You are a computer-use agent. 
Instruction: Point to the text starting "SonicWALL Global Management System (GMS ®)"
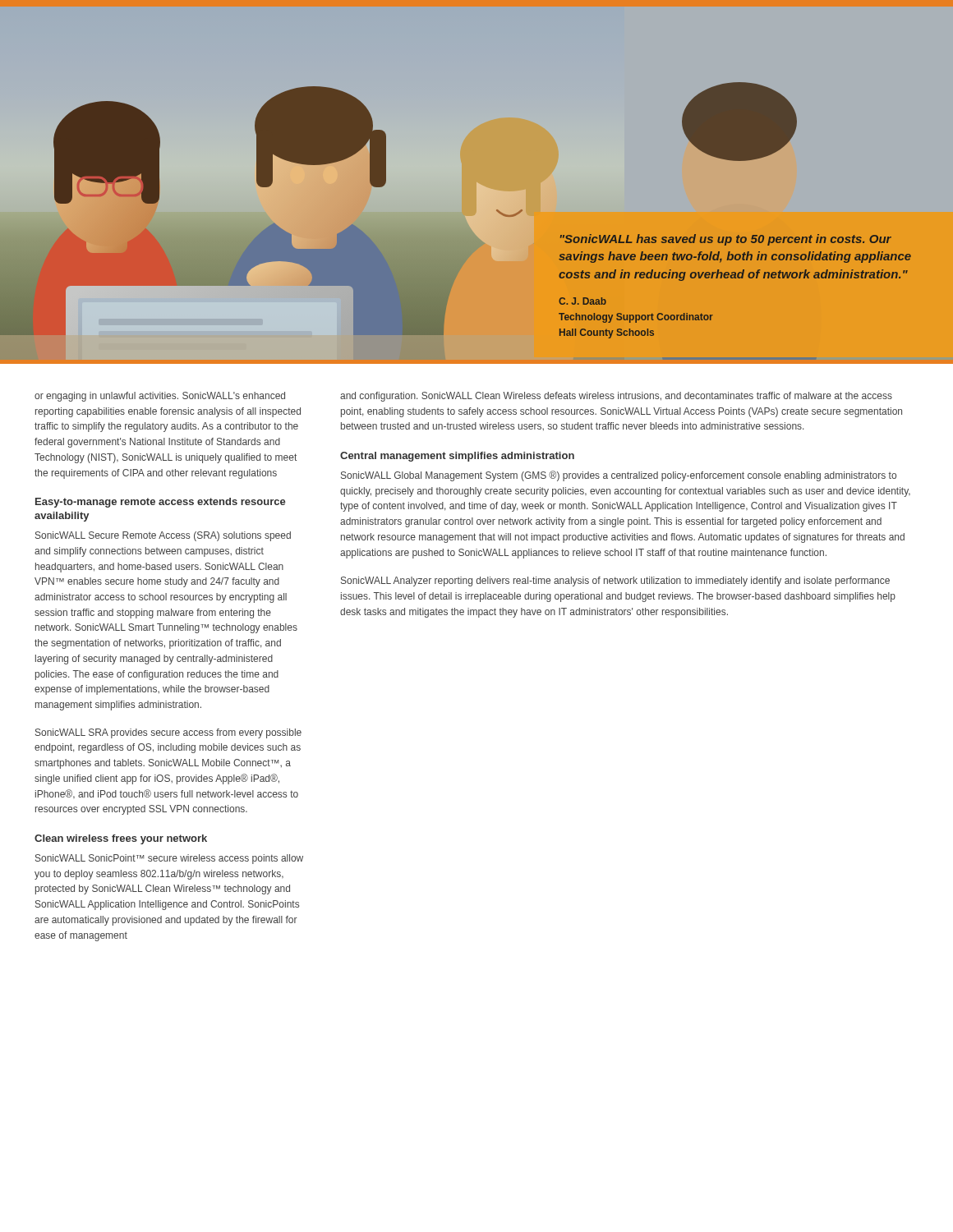625,514
